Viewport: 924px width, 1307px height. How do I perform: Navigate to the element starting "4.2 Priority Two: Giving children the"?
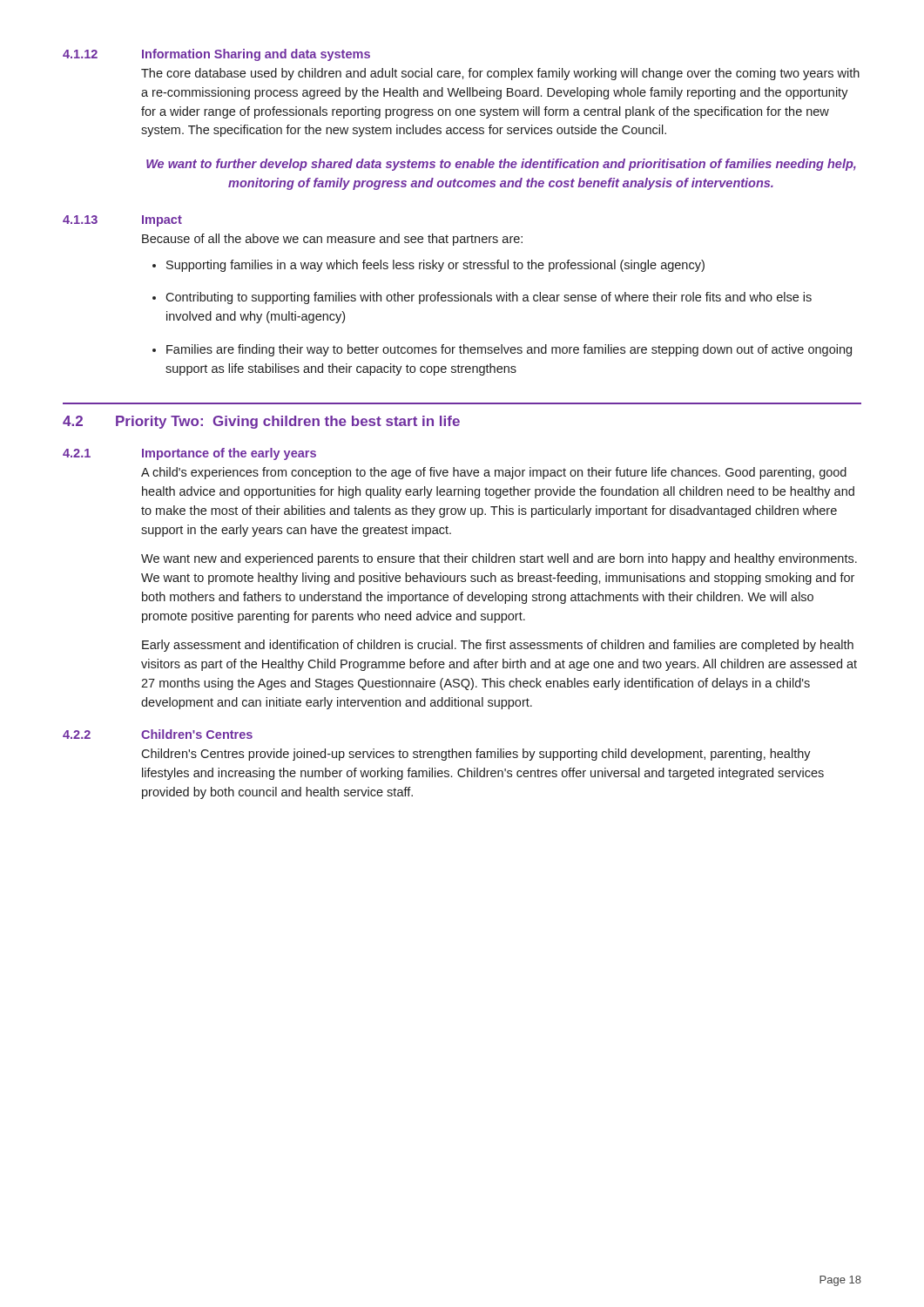coord(261,422)
